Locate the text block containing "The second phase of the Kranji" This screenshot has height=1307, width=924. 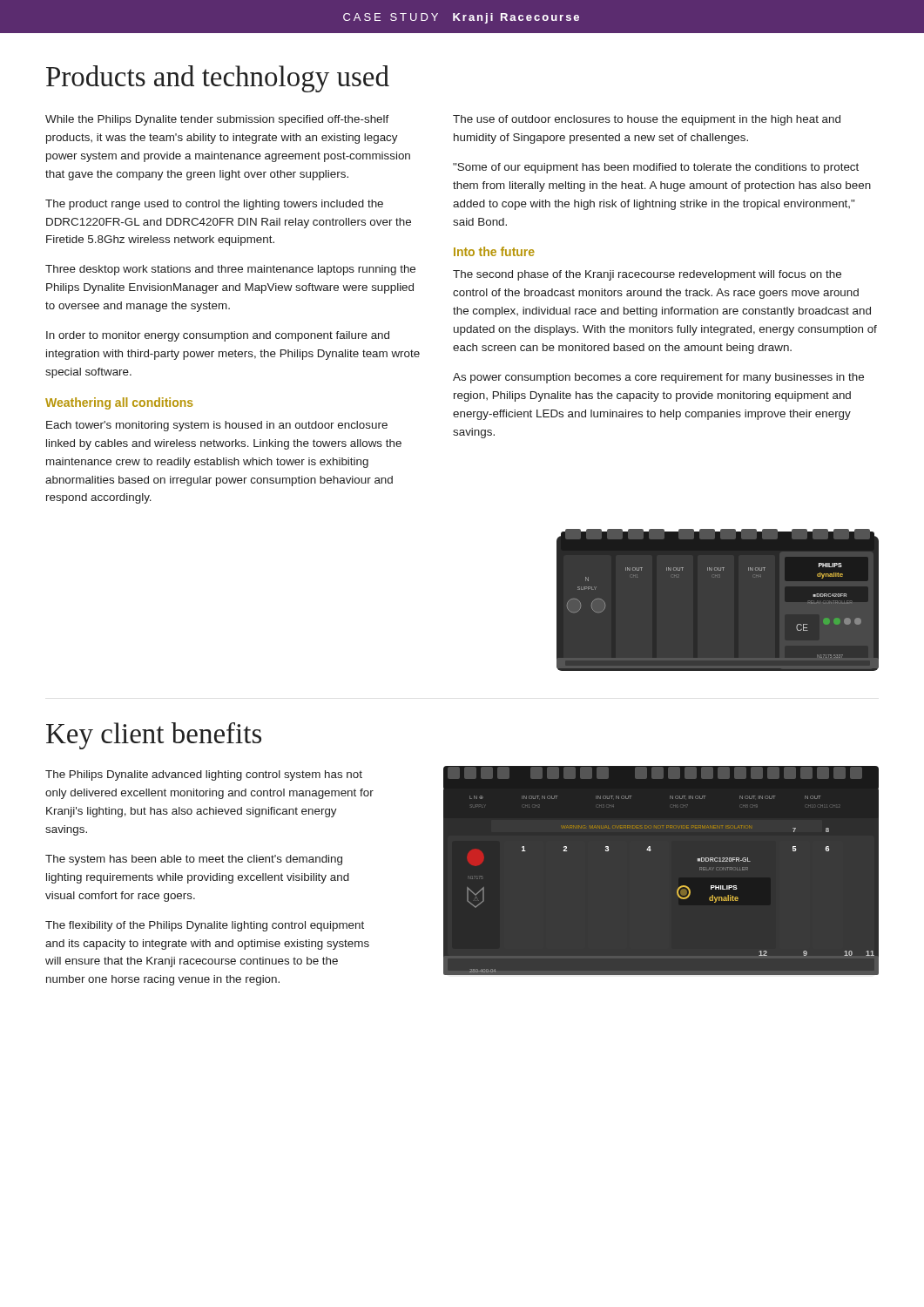[665, 311]
